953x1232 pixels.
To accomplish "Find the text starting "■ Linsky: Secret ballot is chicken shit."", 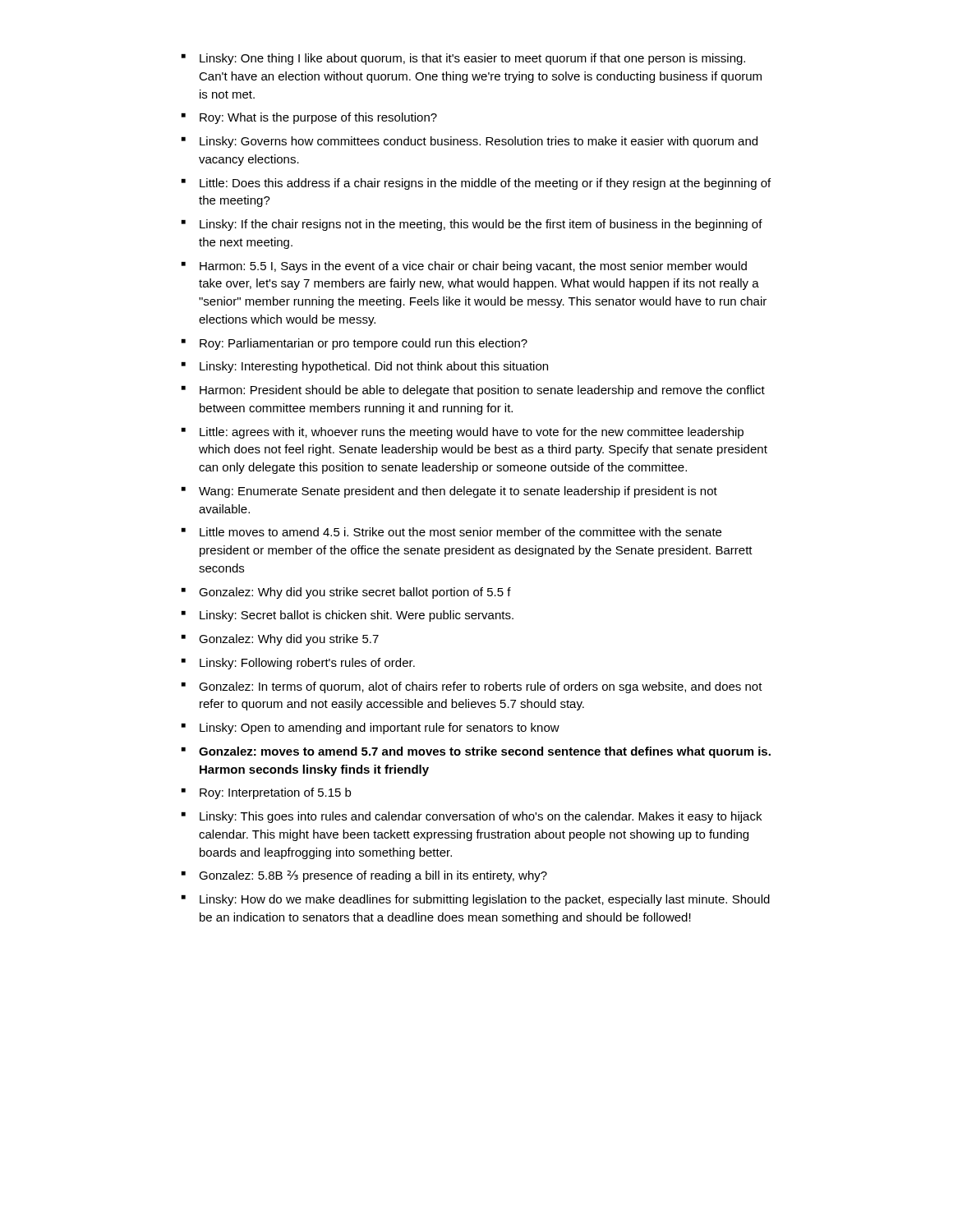I will click(476, 615).
